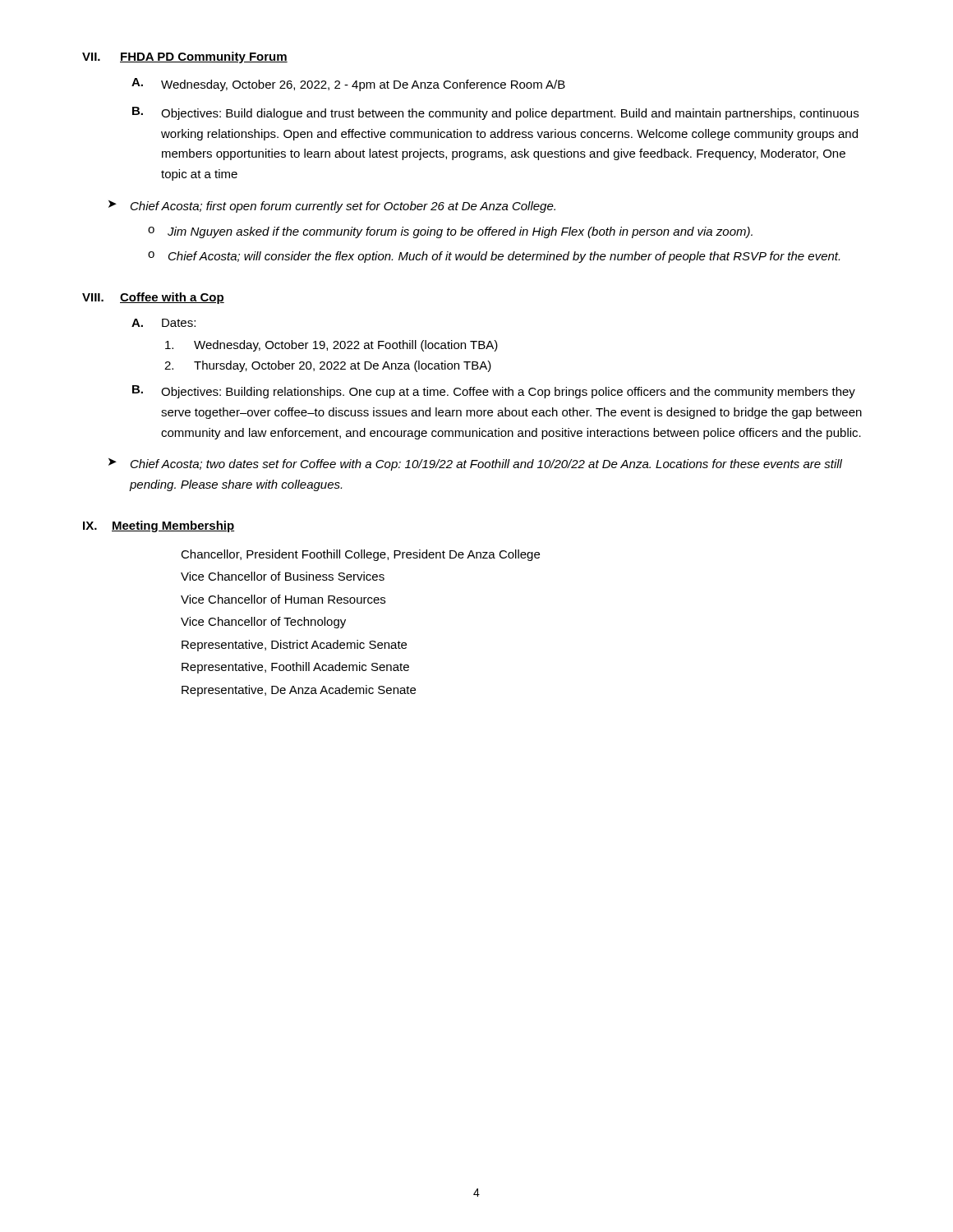Locate the text block starting "2. Thursday, October 20, 2022 at De"

pos(328,365)
